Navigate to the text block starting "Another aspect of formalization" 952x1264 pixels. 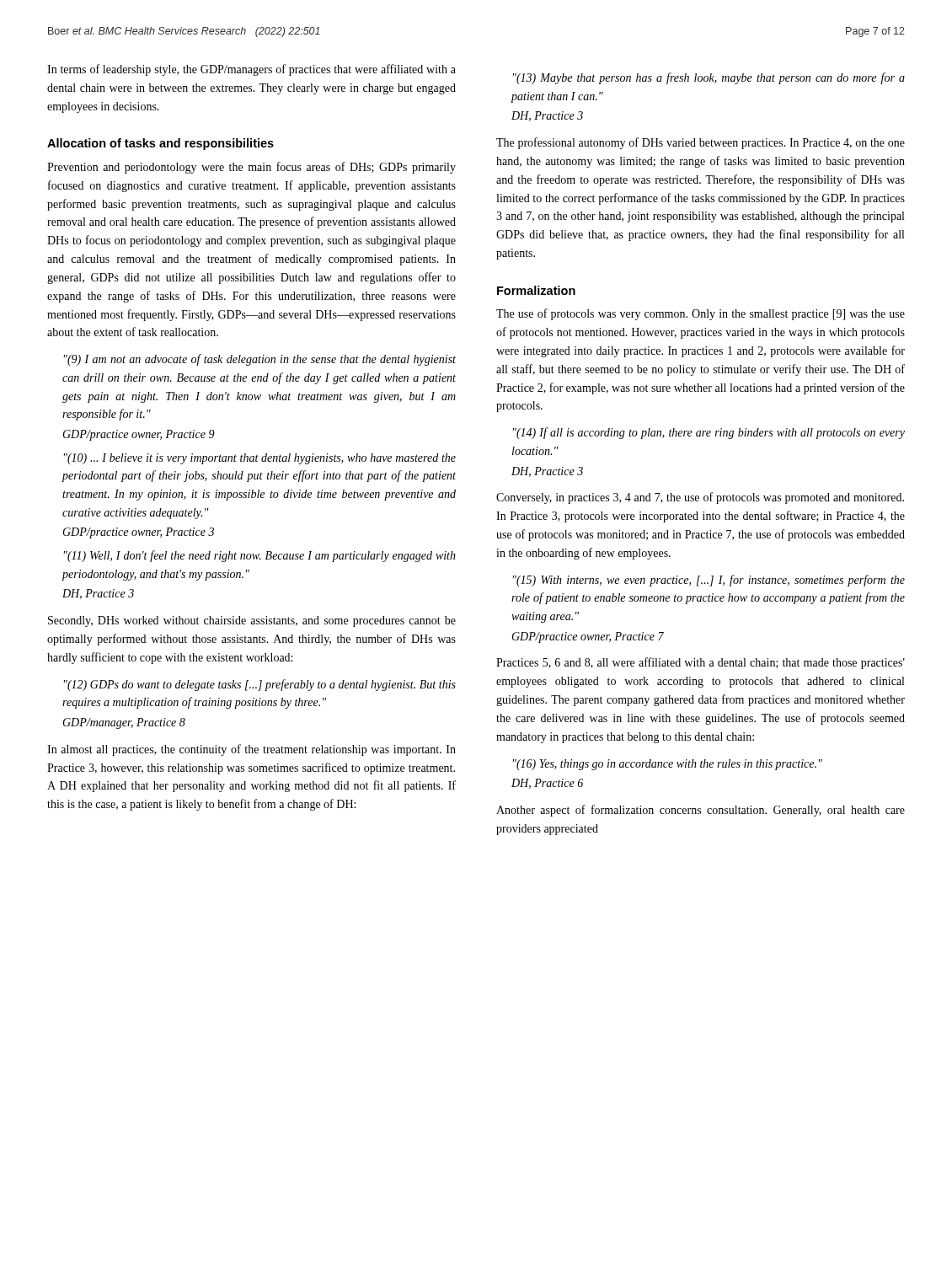coord(700,820)
